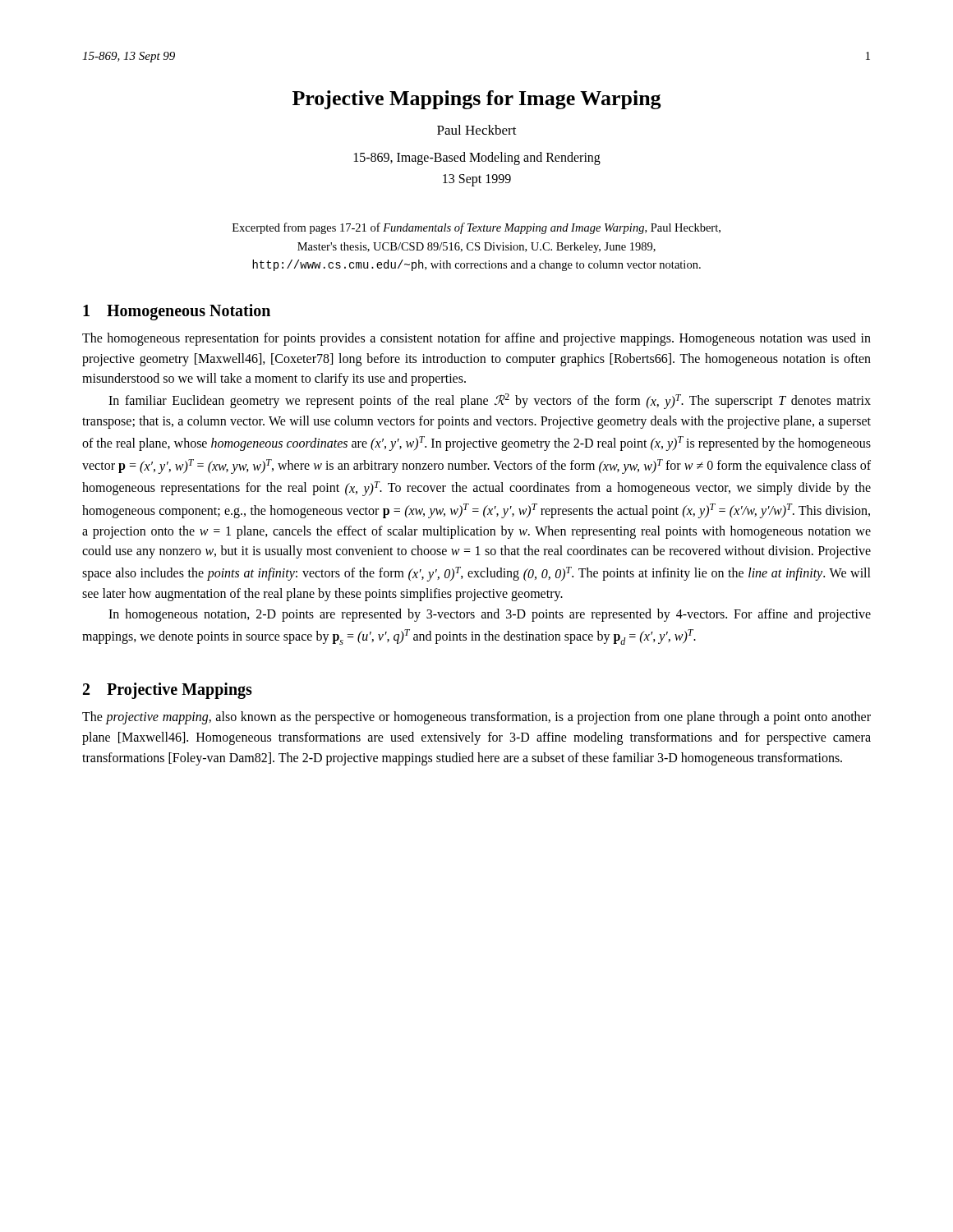Locate the text that says "Paul Heckbert"

point(476,130)
